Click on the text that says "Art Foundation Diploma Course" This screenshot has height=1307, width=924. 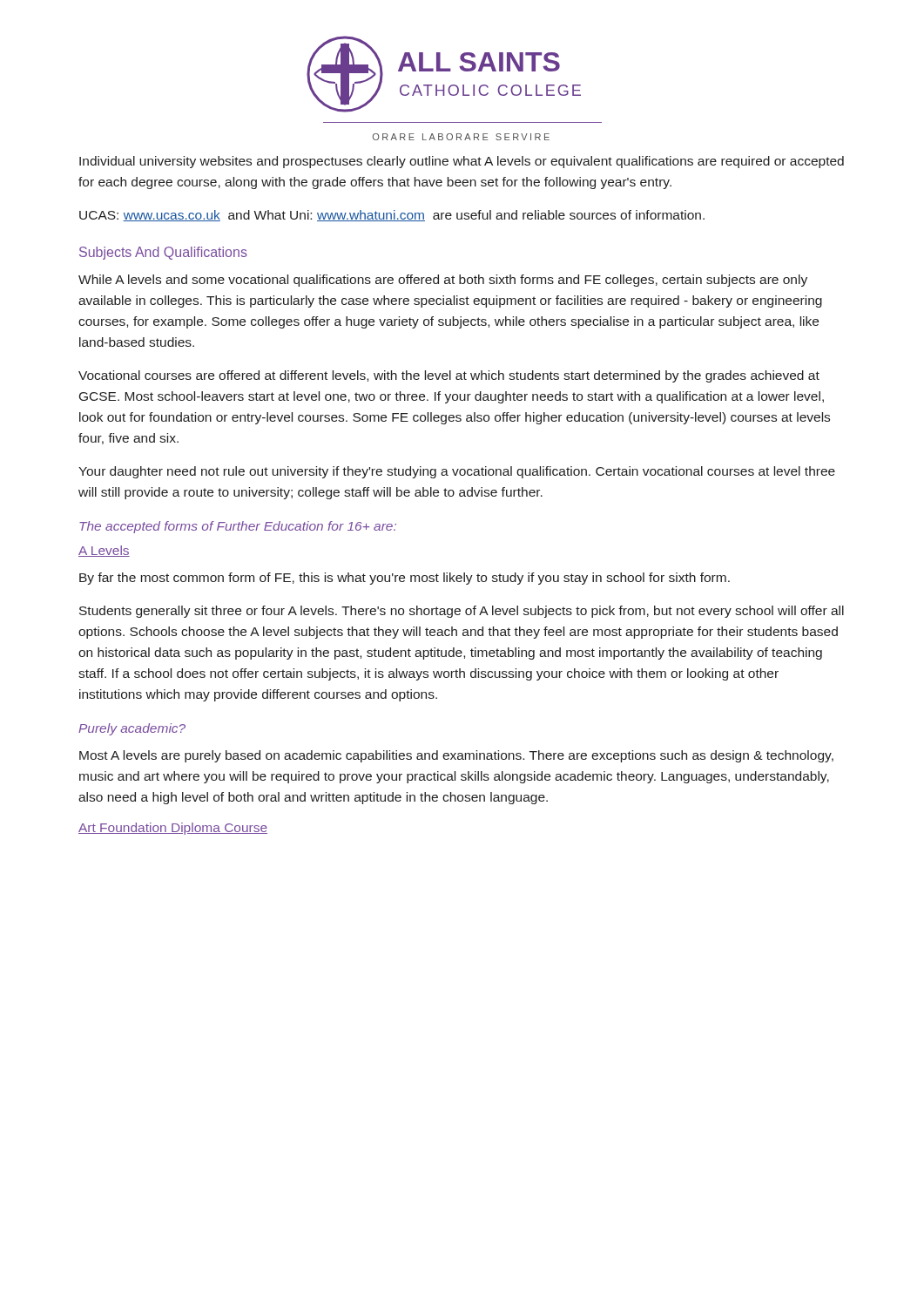(x=173, y=829)
